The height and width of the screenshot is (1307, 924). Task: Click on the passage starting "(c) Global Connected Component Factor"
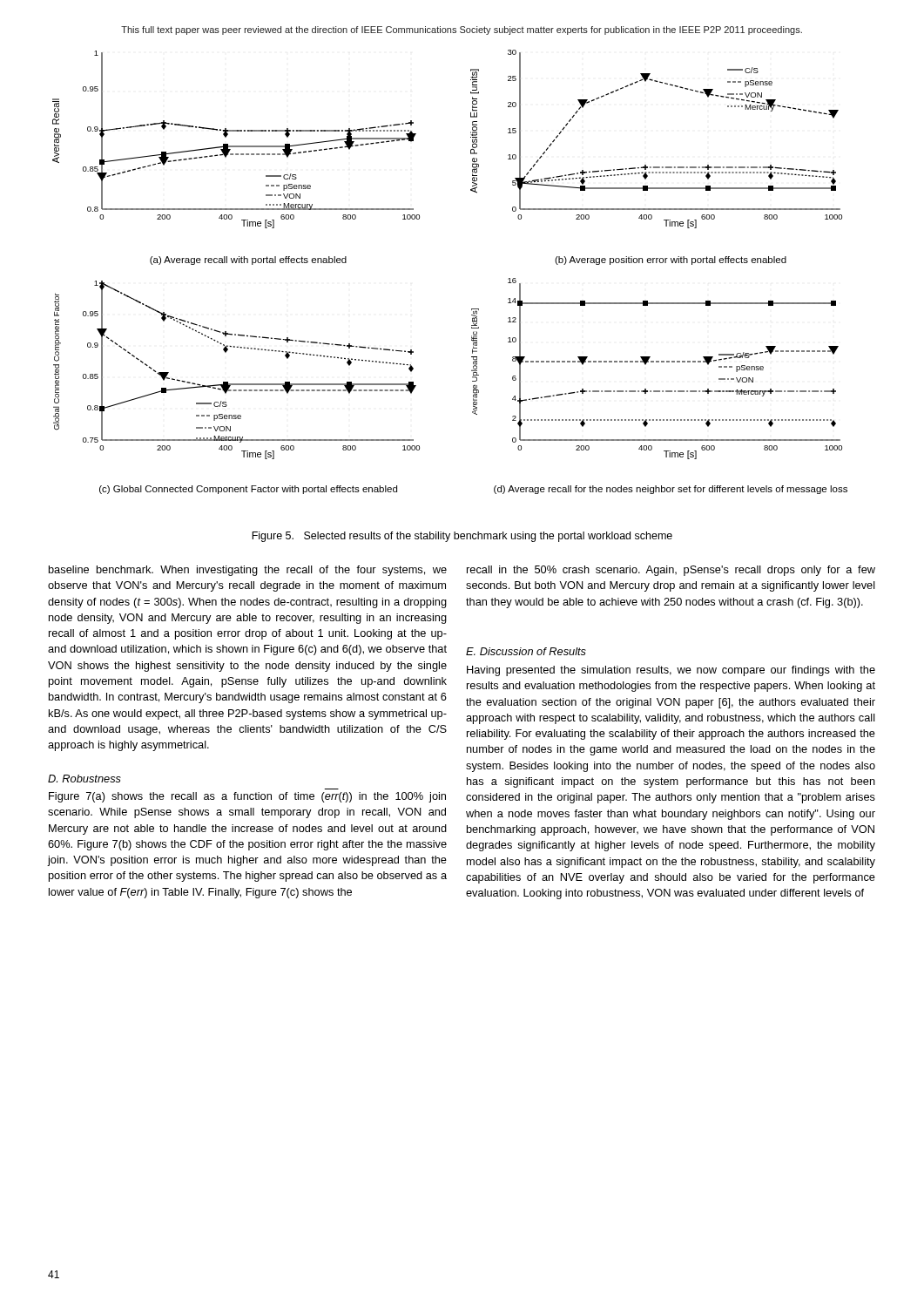point(248,489)
